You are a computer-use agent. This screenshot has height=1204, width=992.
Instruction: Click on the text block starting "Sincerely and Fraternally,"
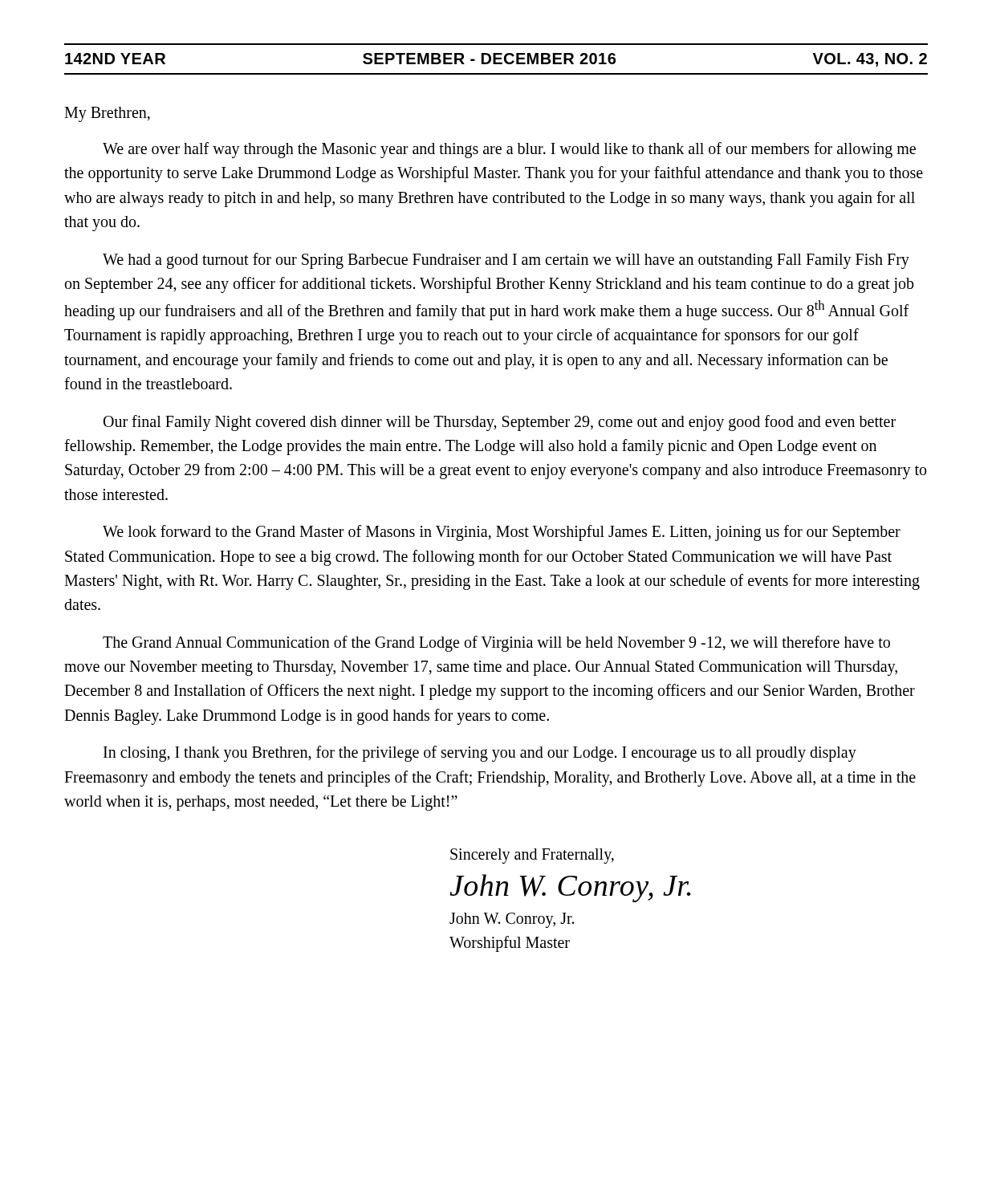pos(689,898)
